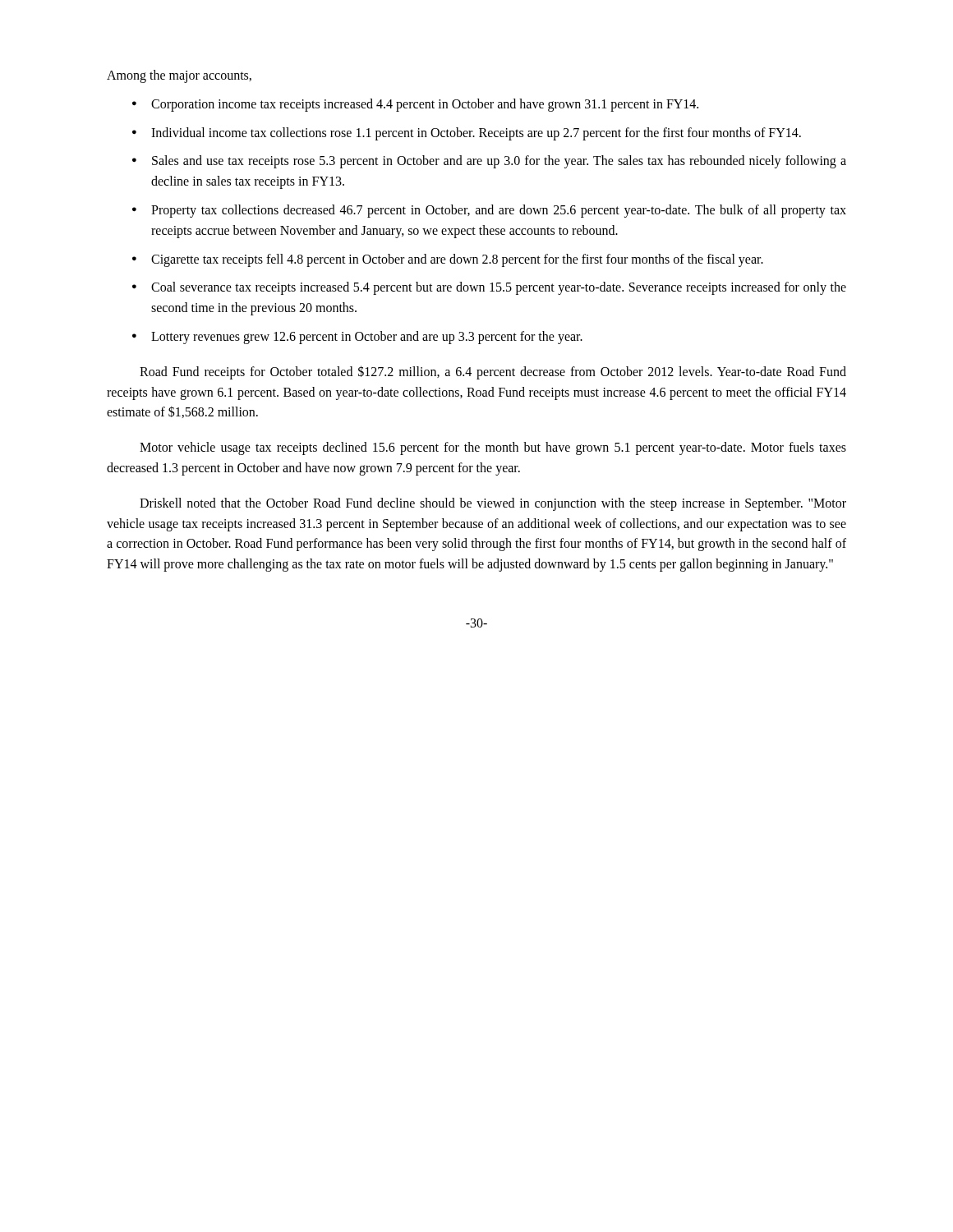Locate the element starting "Driskell noted that the October Road"
The height and width of the screenshot is (1232, 953).
coord(476,533)
